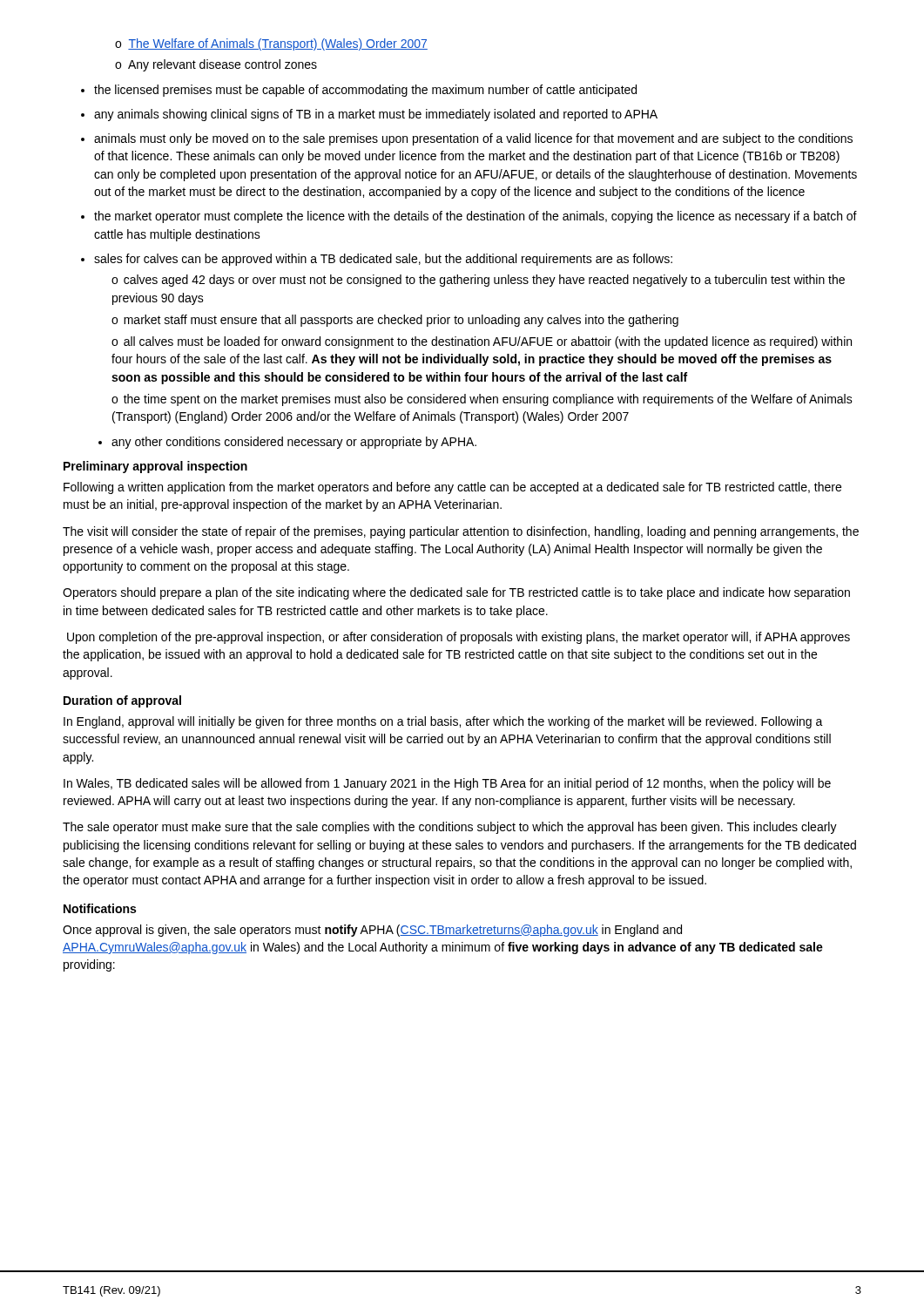Point to the block beginning "Operators should prepare a"
This screenshot has height=1307, width=924.
point(457,602)
